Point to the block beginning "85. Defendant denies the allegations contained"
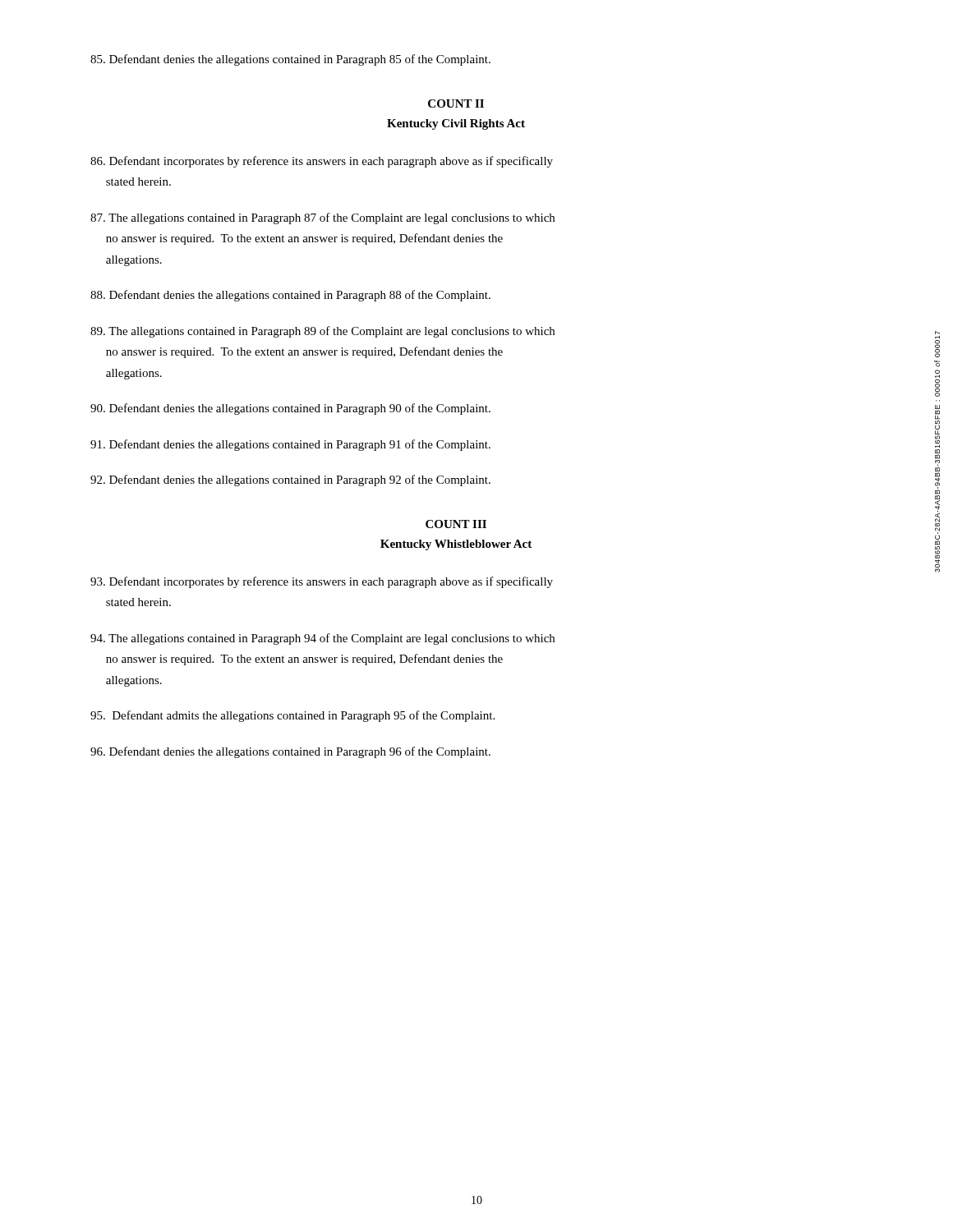Screen dimensions: 1232x953 pyautogui.click(x=291, y=59)
